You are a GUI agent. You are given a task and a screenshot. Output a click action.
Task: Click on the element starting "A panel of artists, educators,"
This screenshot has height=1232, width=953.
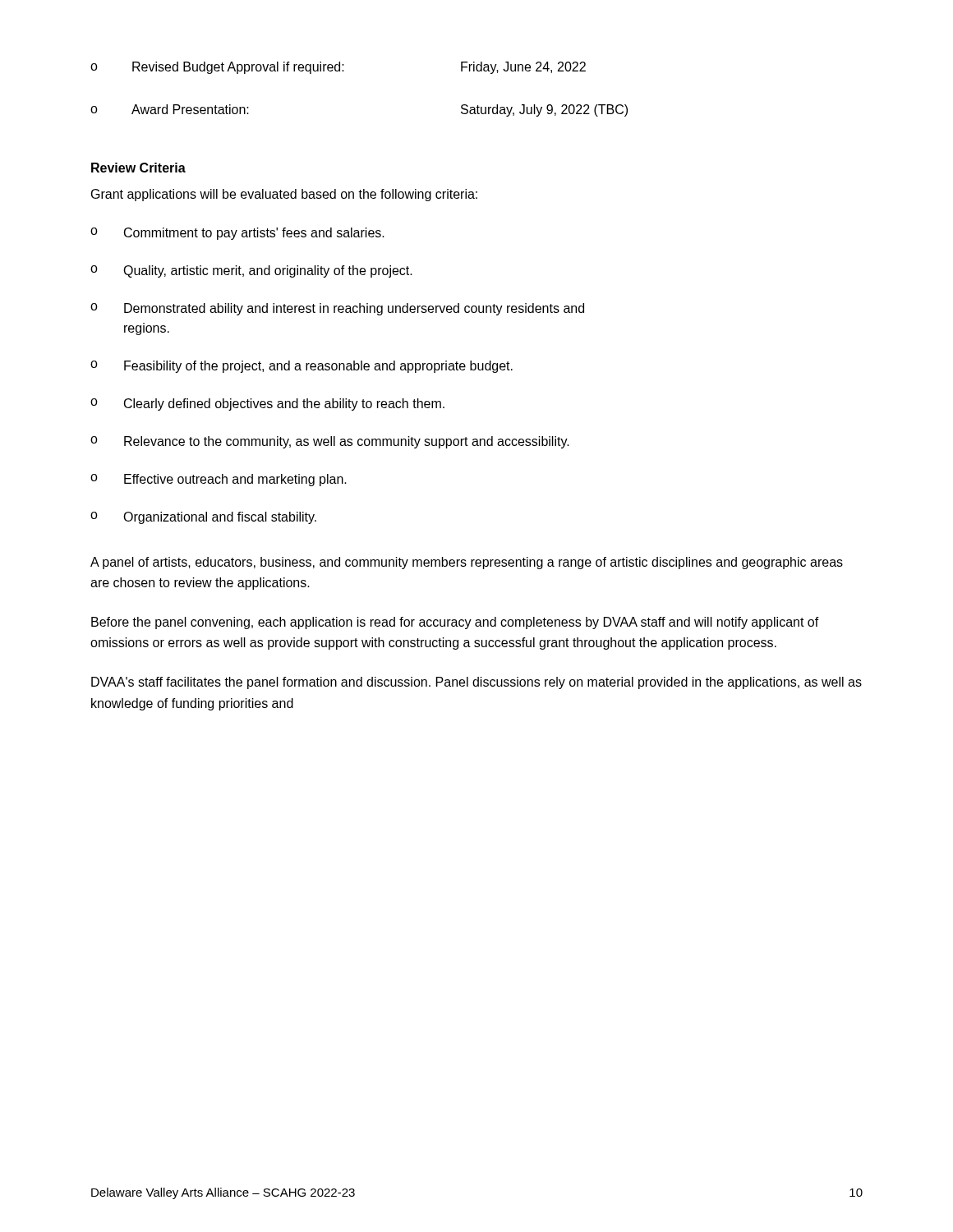(x=467, y=572)
